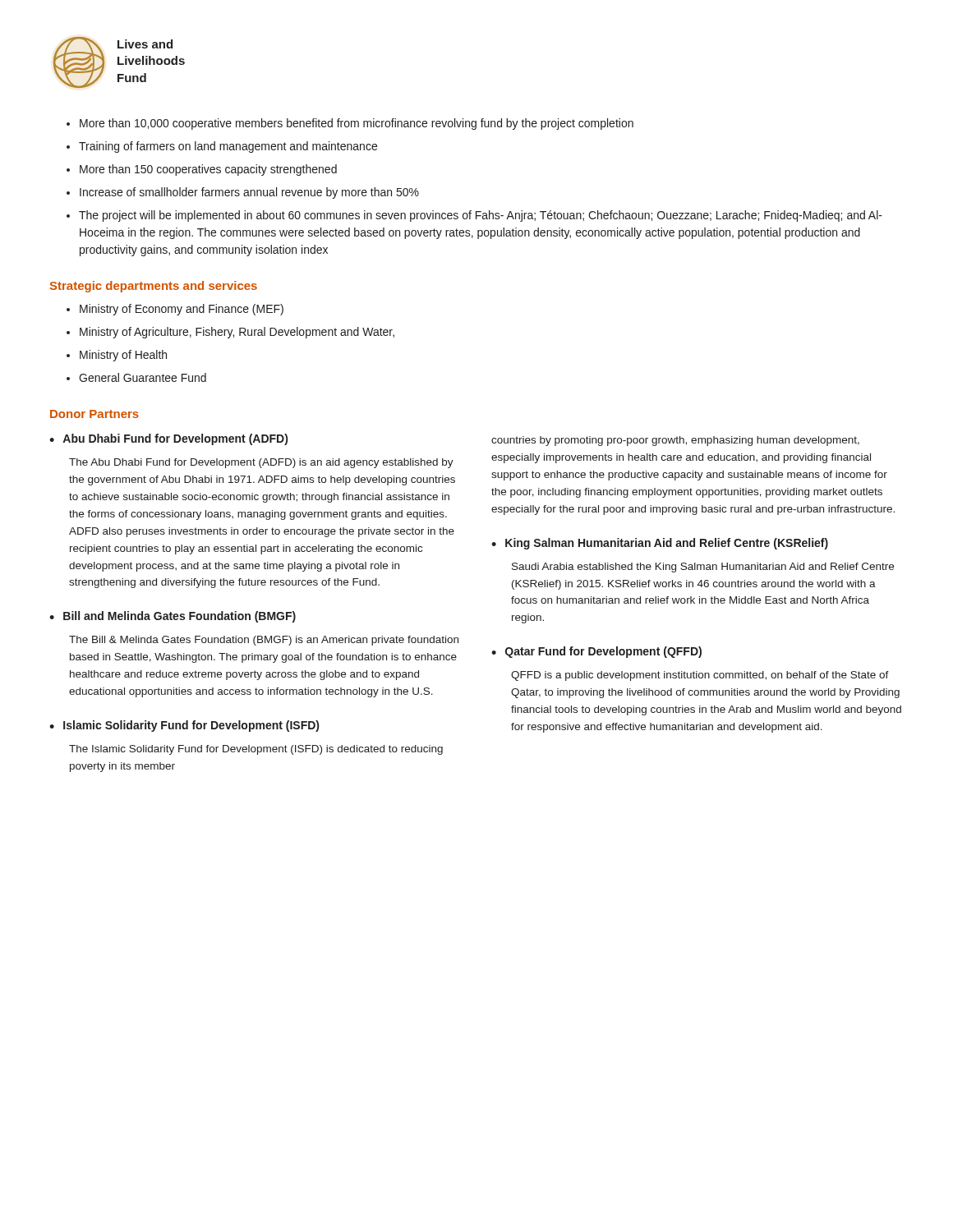This screenshot has width=953, height=1232.
Task: Where is the passage that starts "More than 10,000"?
Action: [356, 123]
